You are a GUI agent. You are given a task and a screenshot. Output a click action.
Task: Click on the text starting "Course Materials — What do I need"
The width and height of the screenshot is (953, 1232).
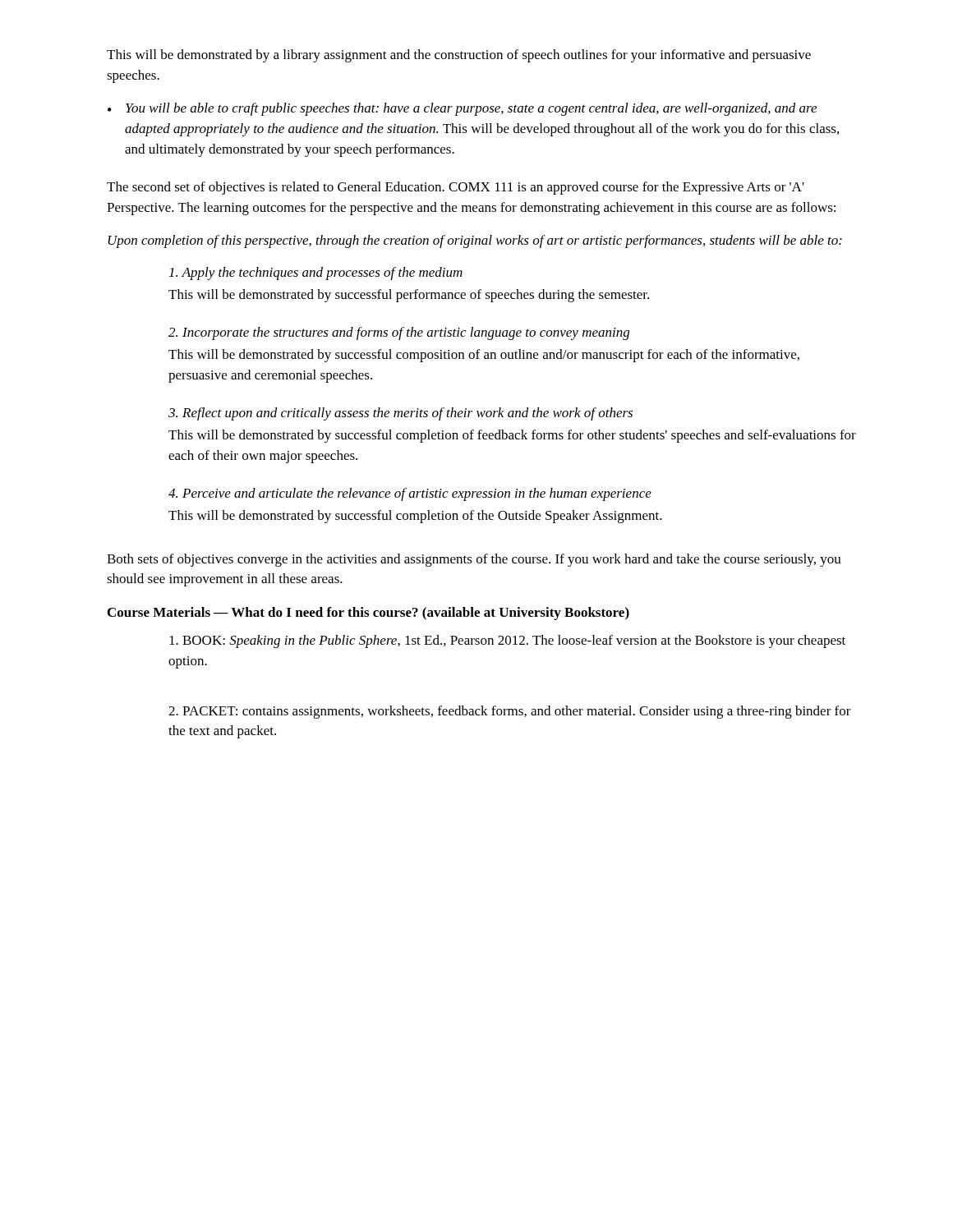(368, 612)
